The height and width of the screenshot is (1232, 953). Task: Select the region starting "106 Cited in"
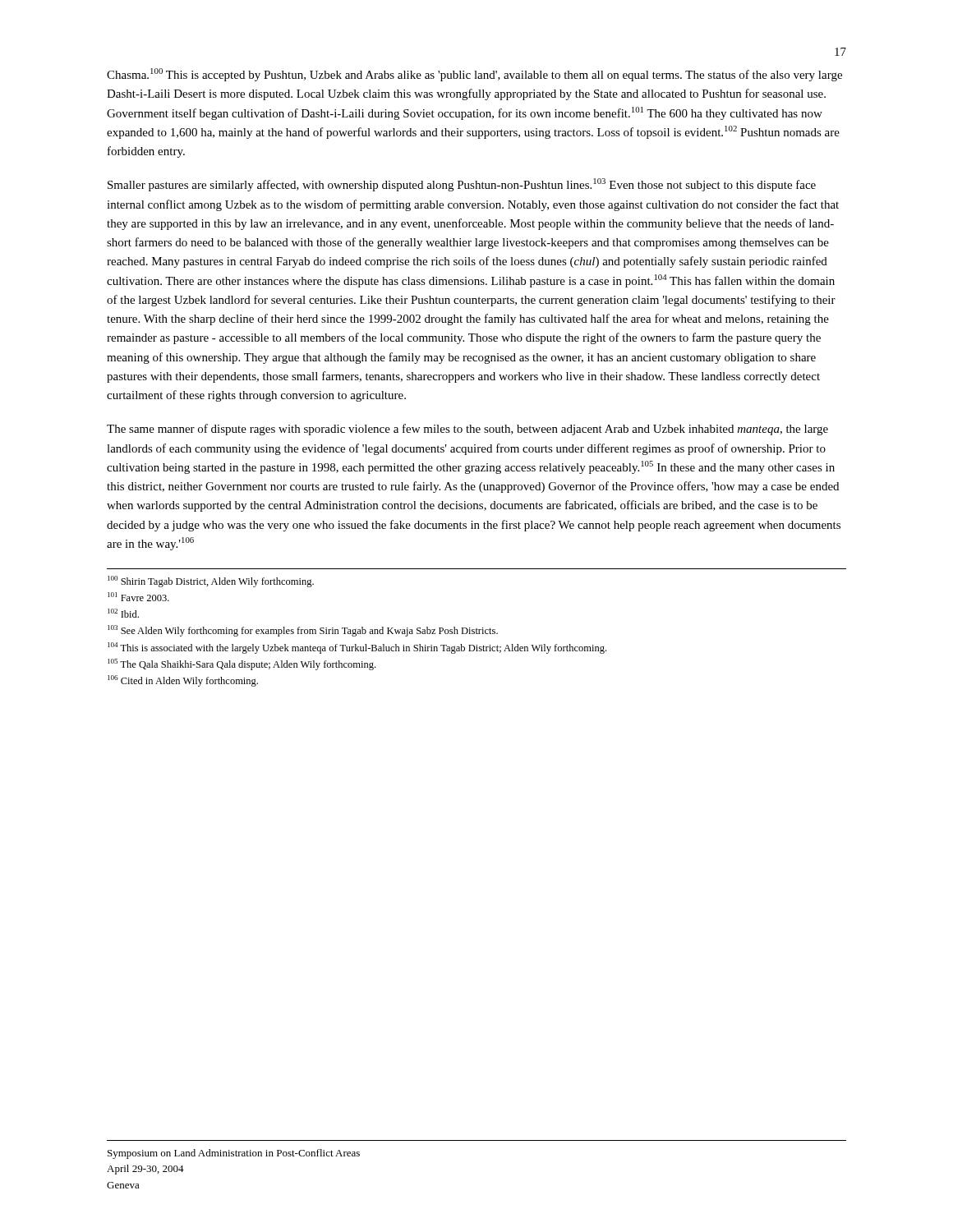coord(183,680)
